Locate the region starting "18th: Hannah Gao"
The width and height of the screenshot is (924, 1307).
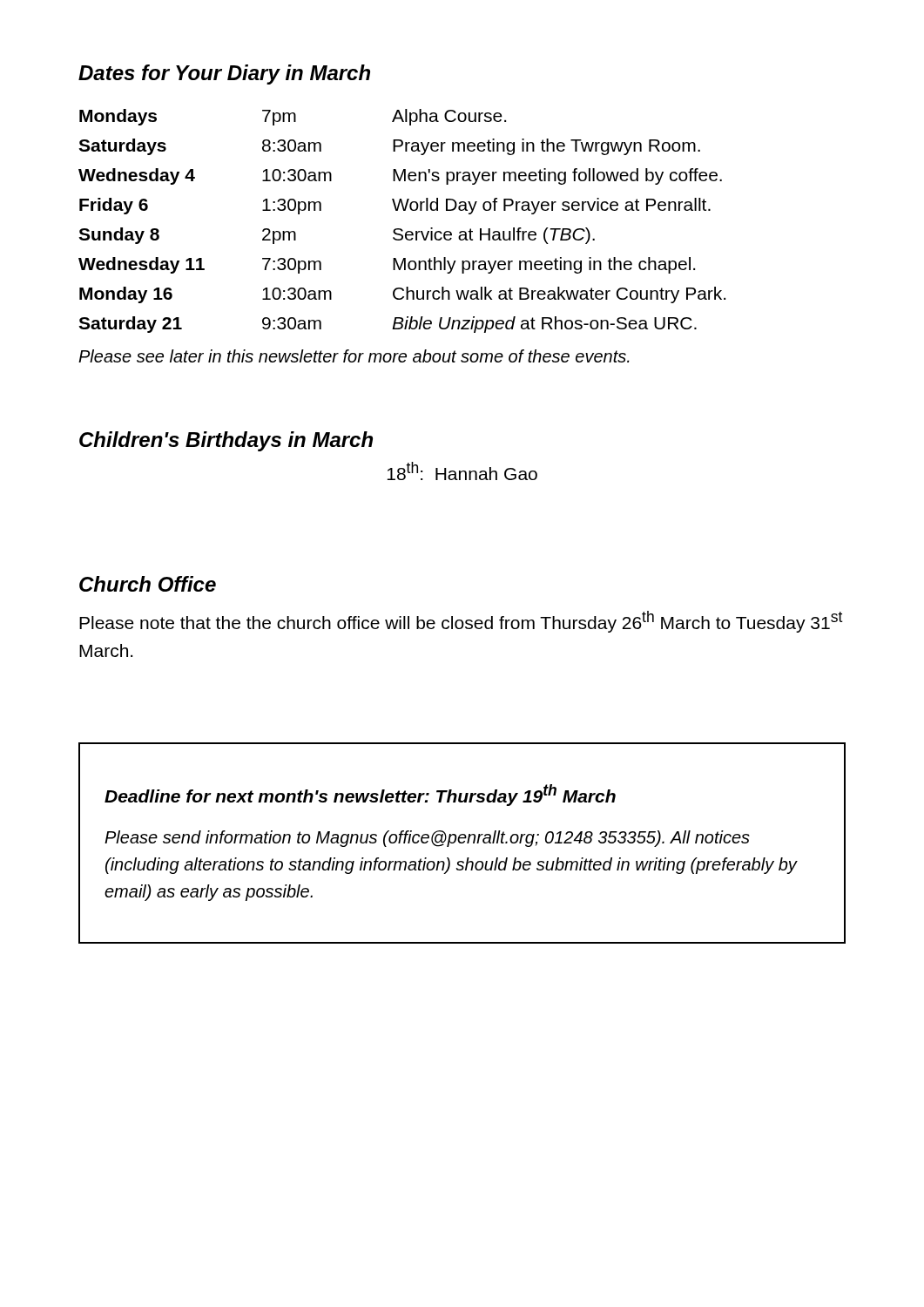tap(462, 472)
